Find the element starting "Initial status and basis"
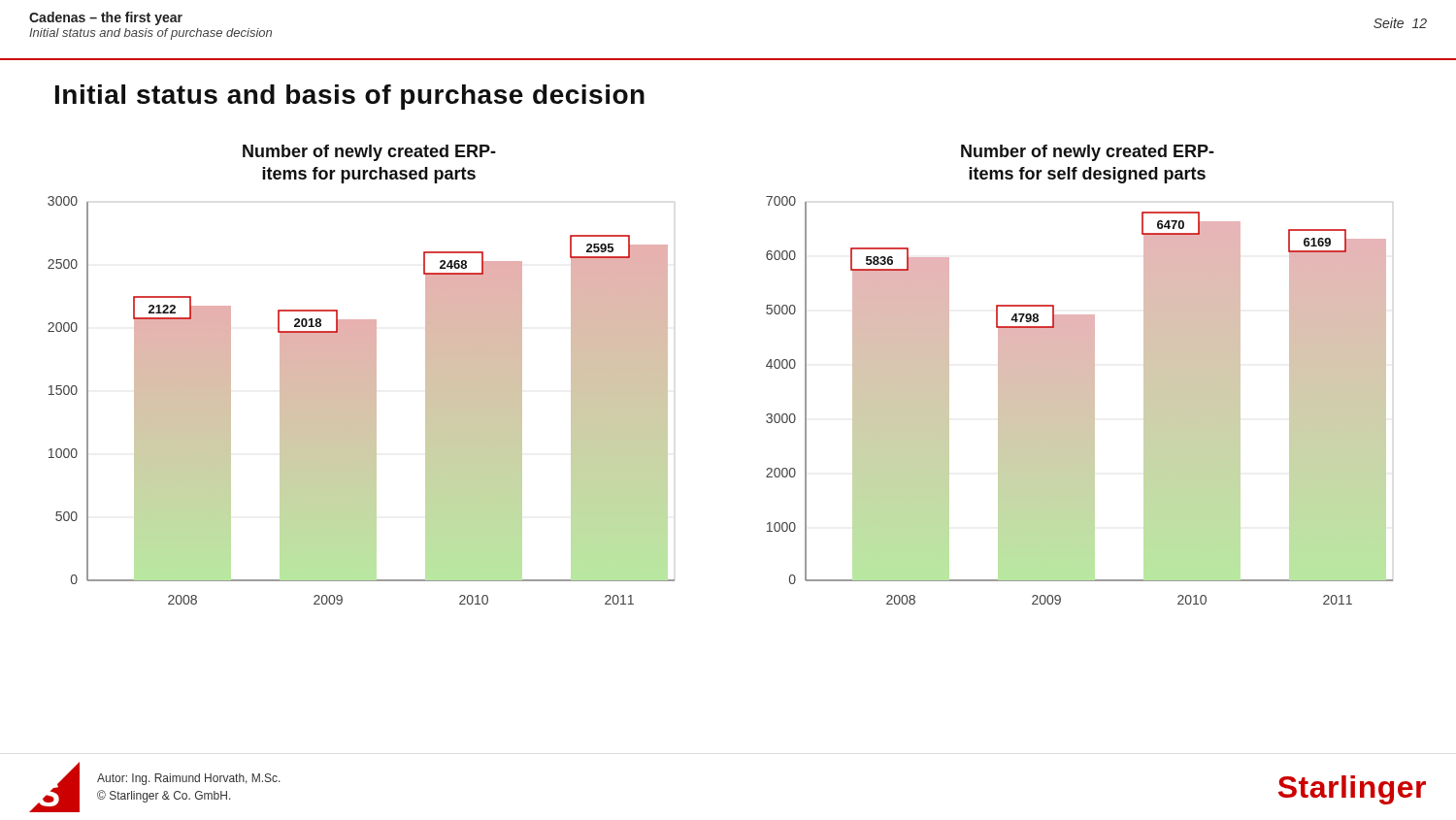 pos(350,95)
